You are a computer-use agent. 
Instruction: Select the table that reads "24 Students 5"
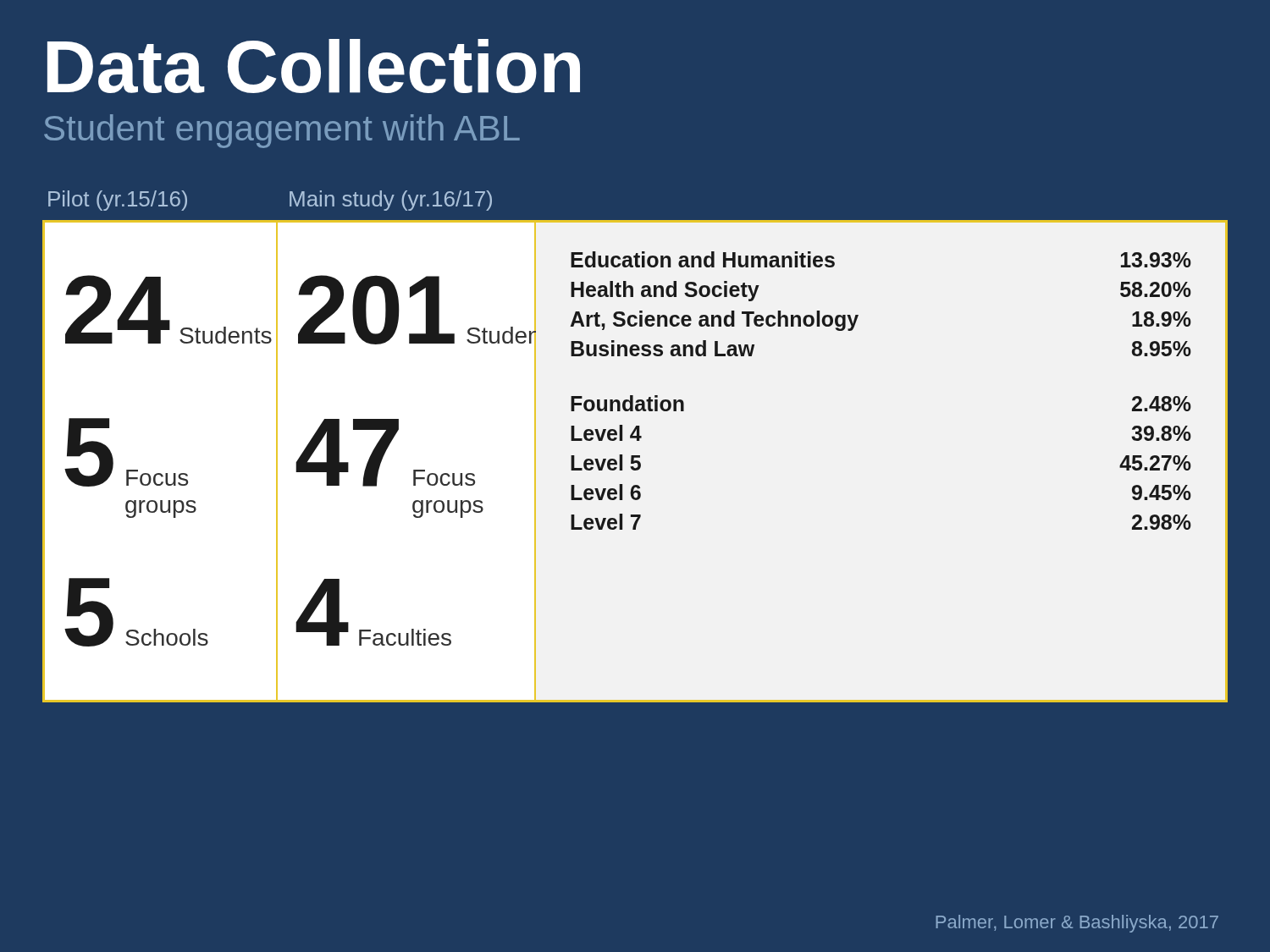(x=161, y=461)
